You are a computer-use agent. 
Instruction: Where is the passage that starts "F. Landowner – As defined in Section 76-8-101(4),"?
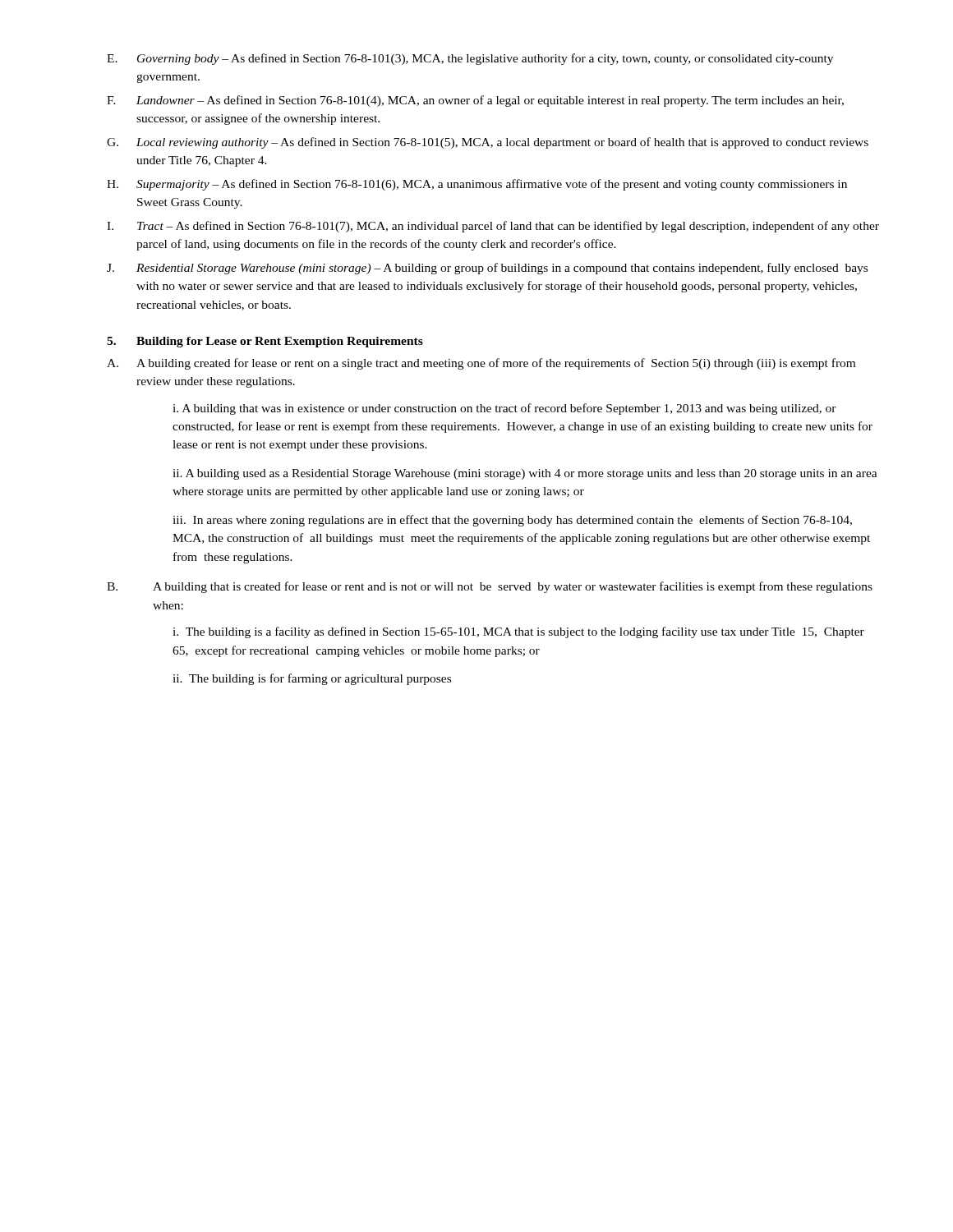point(493,110)
